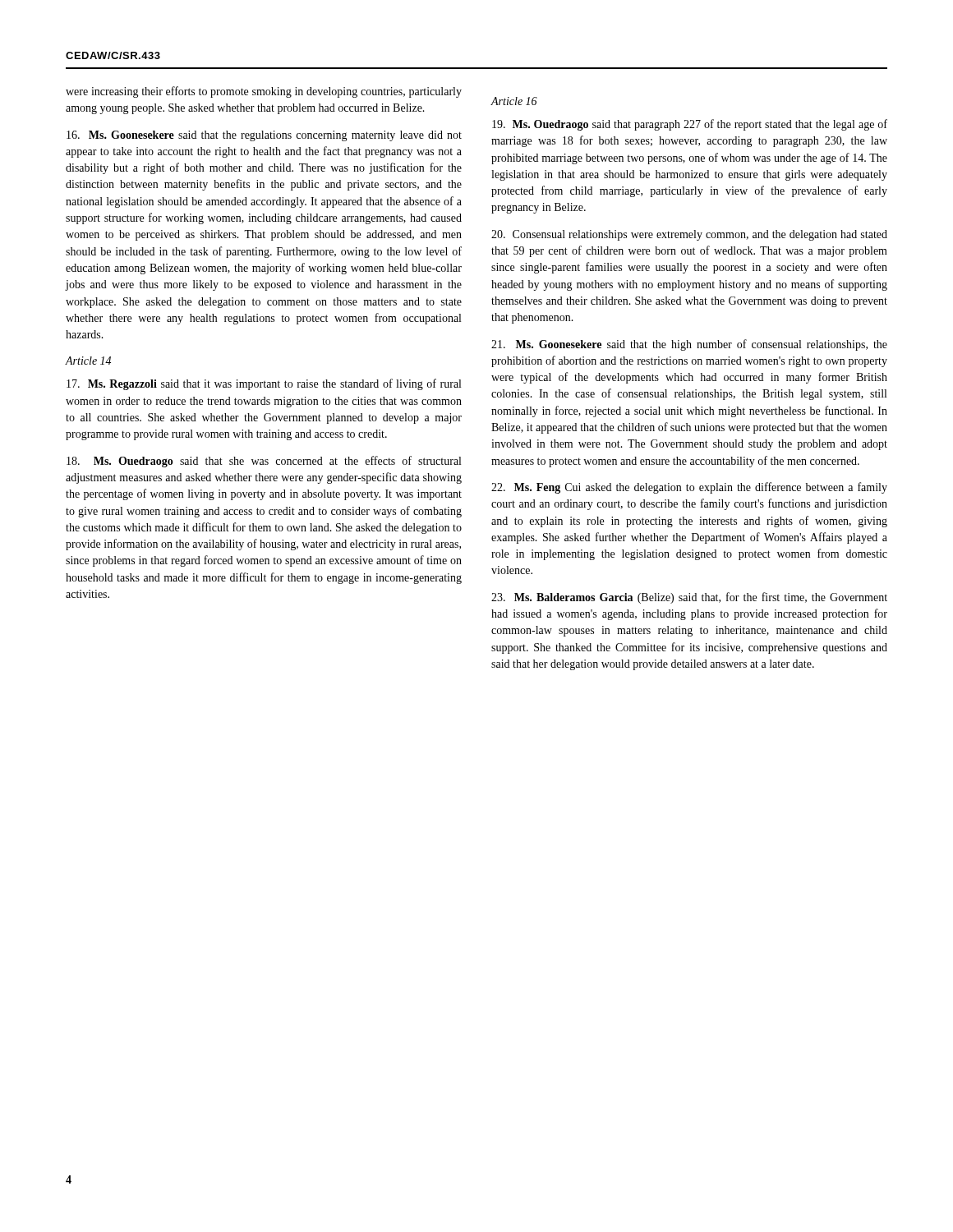Navigate to the element starting "Consensual relationships were extremely common,"
This screenshot has height=1232, width=953.
[689, 277]
